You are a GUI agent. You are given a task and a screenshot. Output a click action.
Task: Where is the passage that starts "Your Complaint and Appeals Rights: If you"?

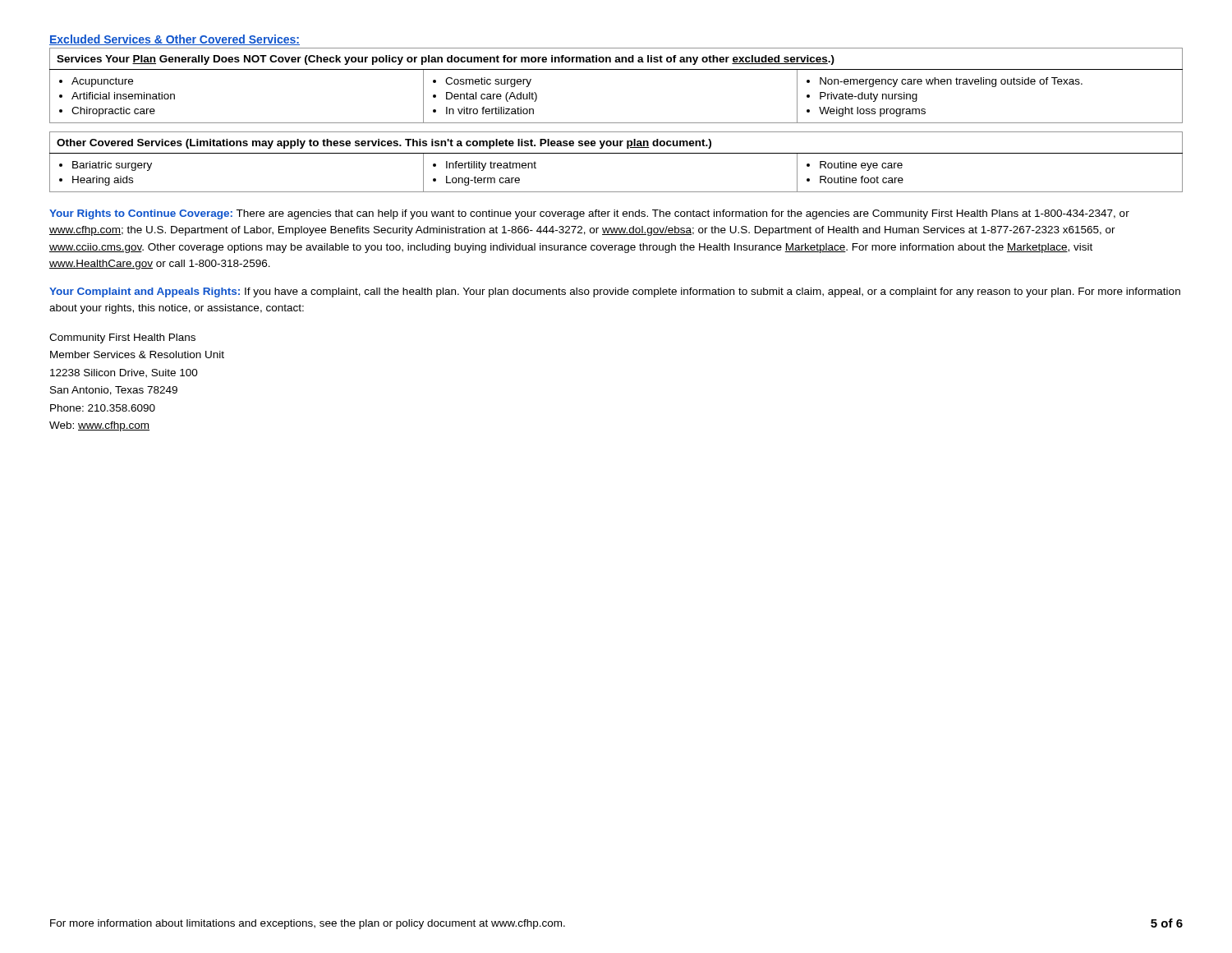click(x=615, y=300)
